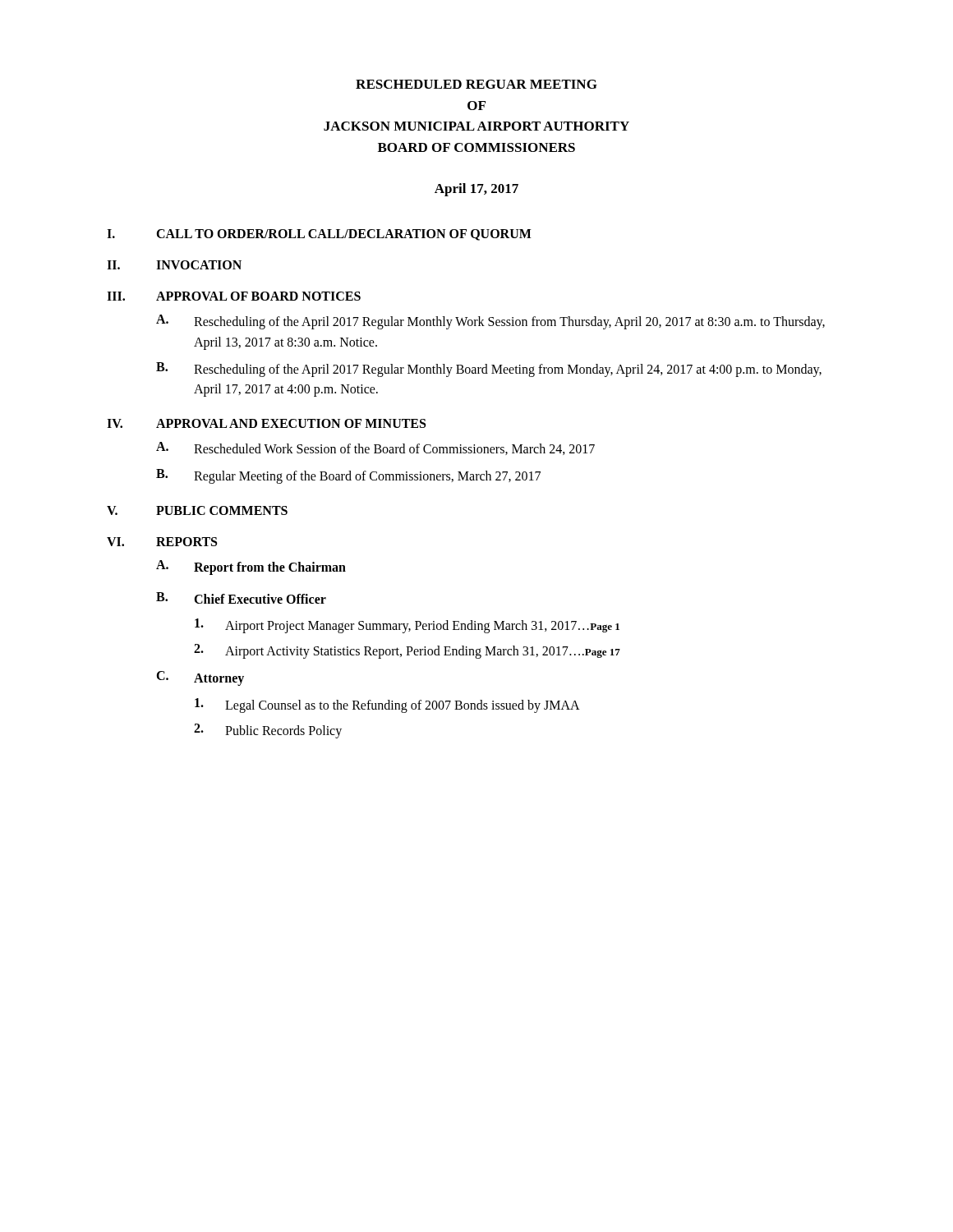Screen dimensions: 1232x953
Task: Find the region starting "I. CALL TO ORDER/ROLL CALL/DECLARATION OF QUORUM"
Action: tap(319, 234)
